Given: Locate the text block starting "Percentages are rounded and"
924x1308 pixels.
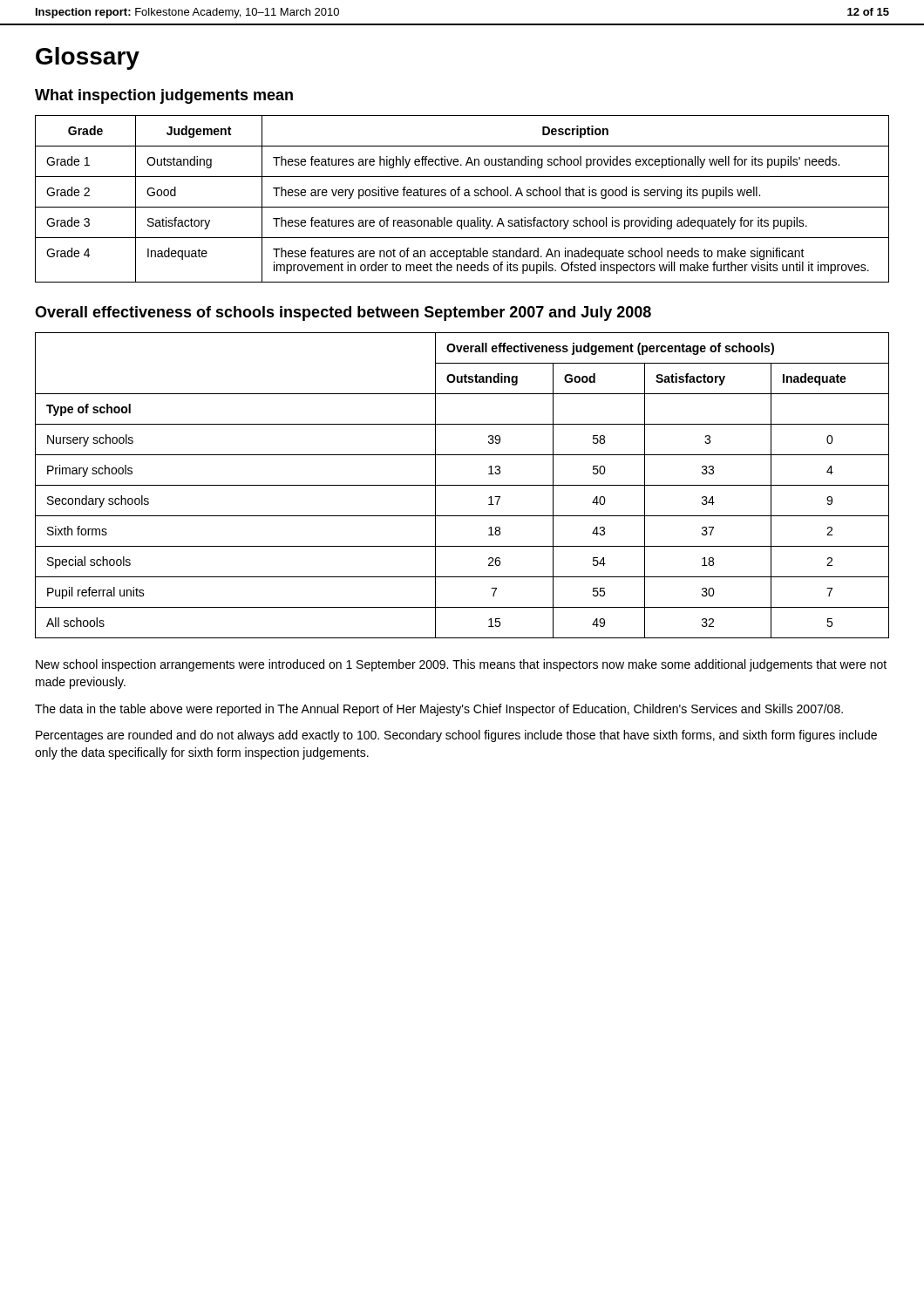Looking at the screenshot, I should 456,744.
